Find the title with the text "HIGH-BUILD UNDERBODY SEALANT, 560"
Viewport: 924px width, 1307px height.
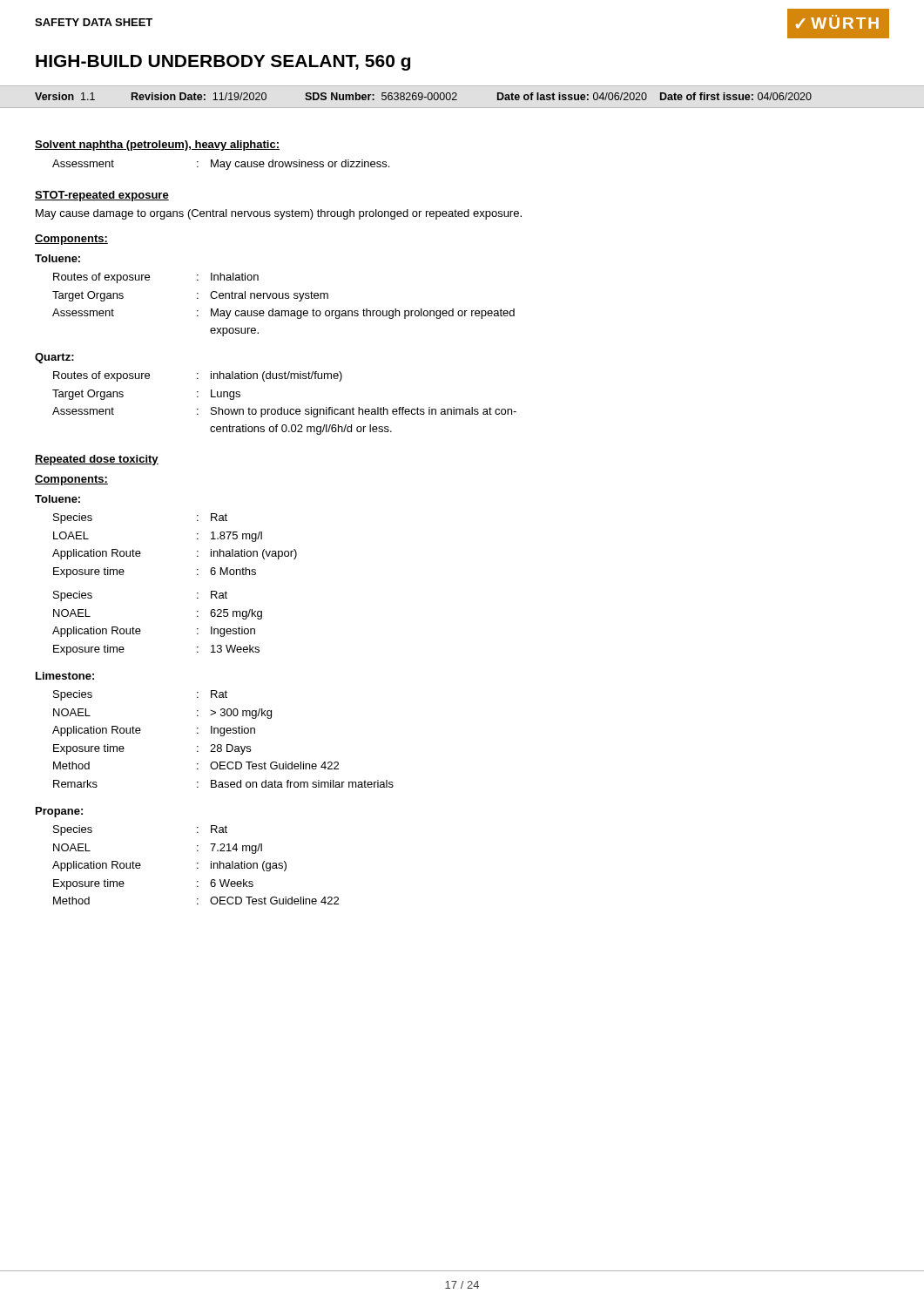click(x=223, y=61)
